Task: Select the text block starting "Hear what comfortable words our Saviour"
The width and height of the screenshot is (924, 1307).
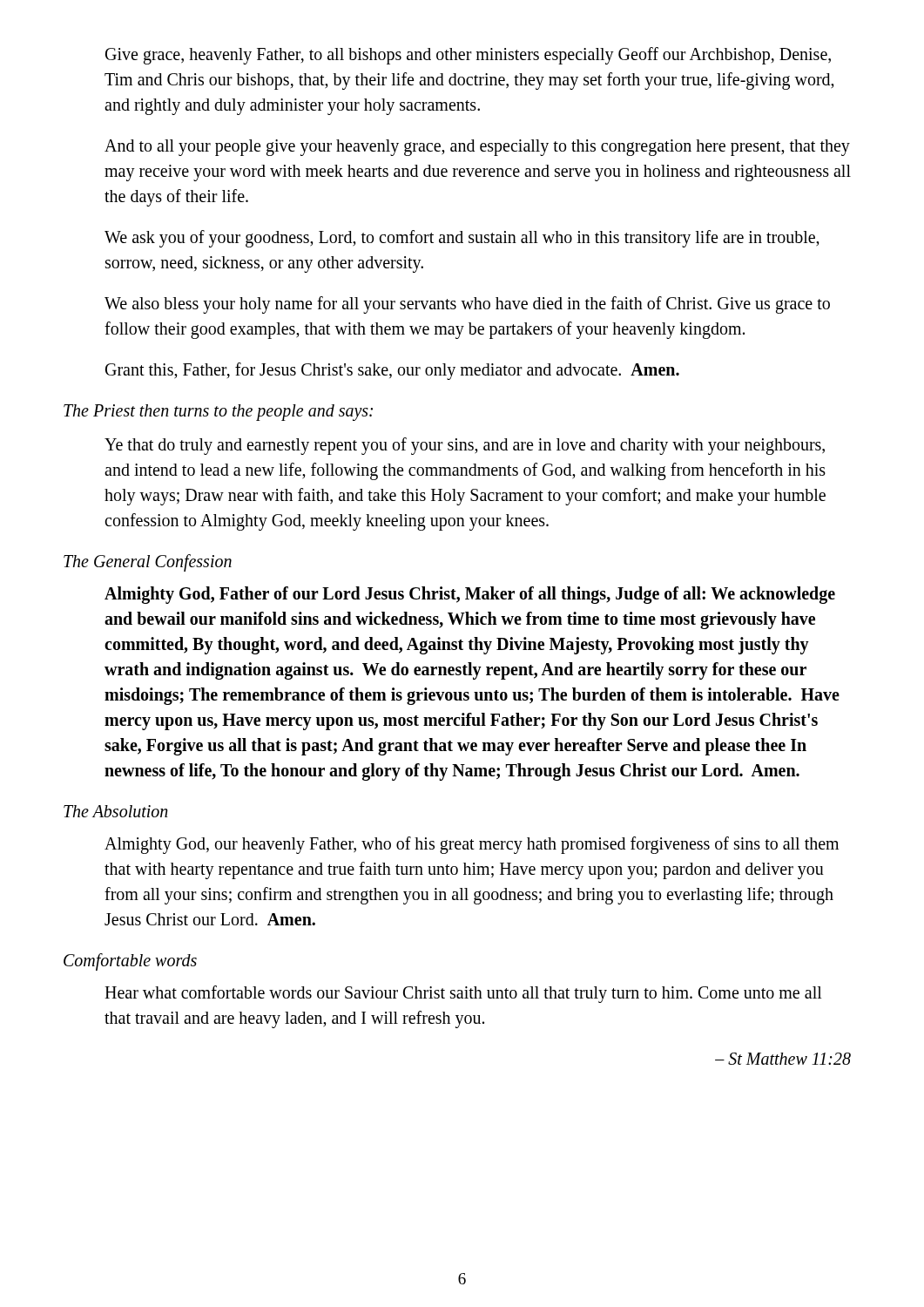Action: [x=463, y=1005]
